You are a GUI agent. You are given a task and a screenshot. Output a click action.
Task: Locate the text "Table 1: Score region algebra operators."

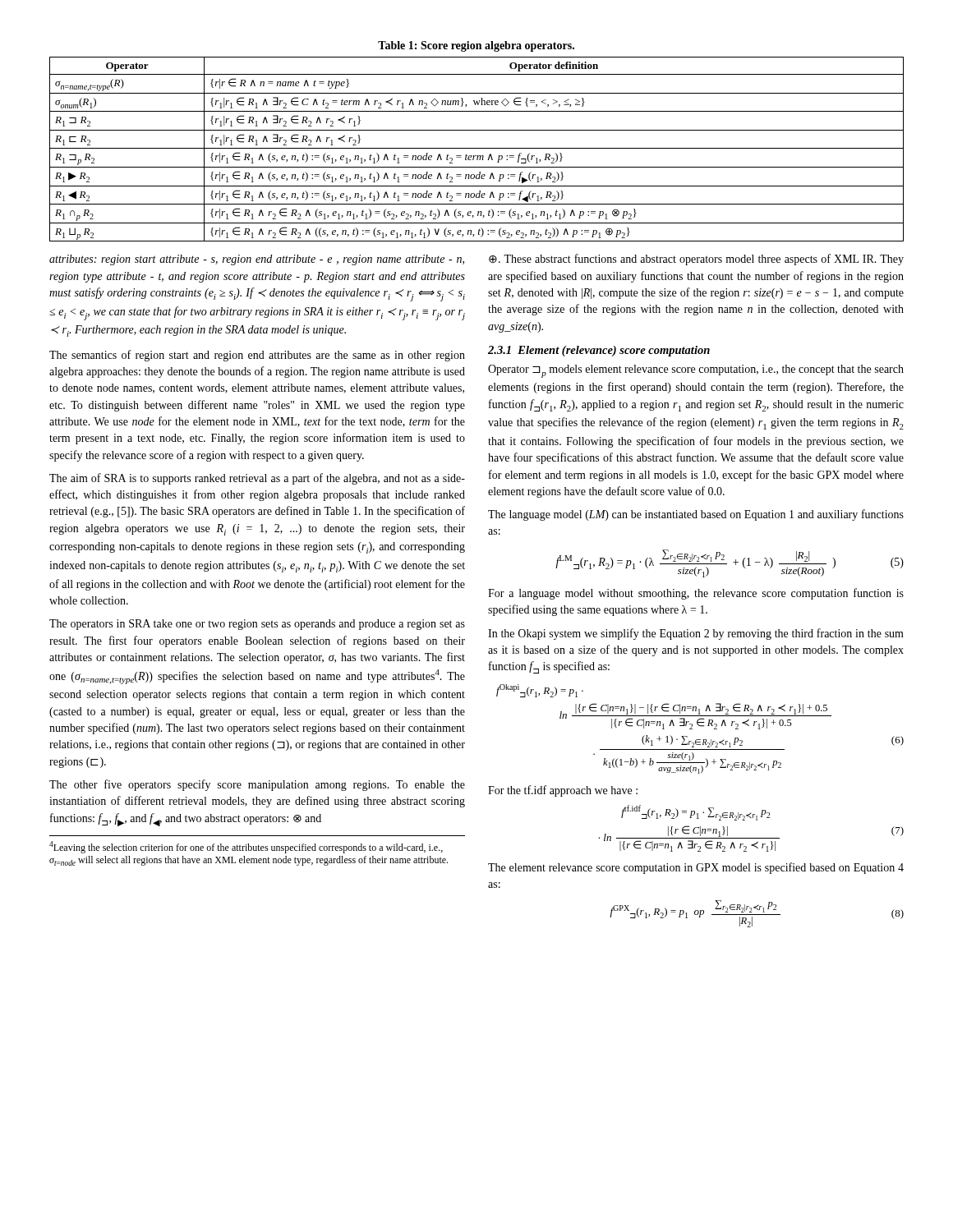point(476,46)
